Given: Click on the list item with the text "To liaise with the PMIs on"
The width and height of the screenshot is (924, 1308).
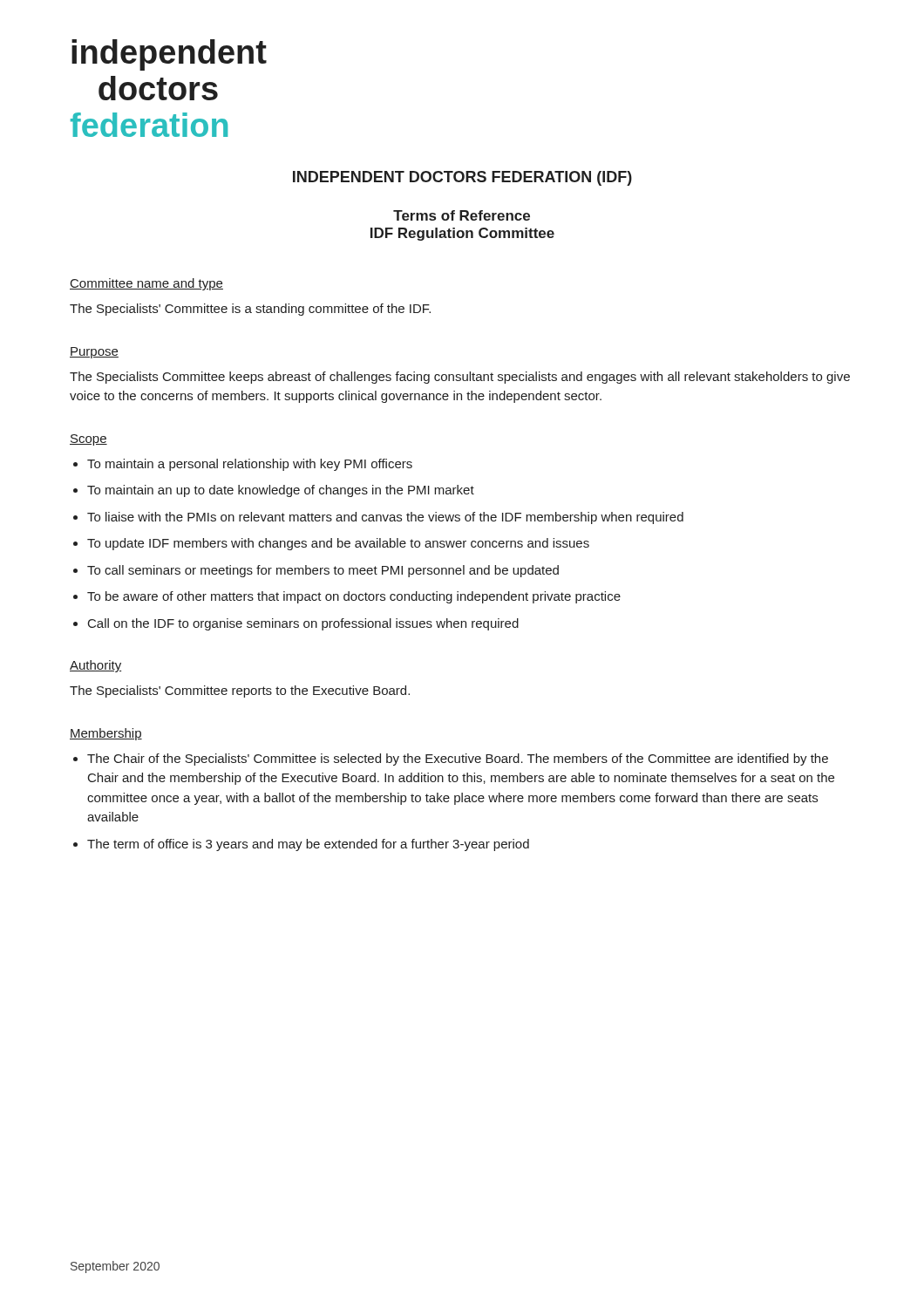Looking at the screenshot, I should [x=385, y=517].
